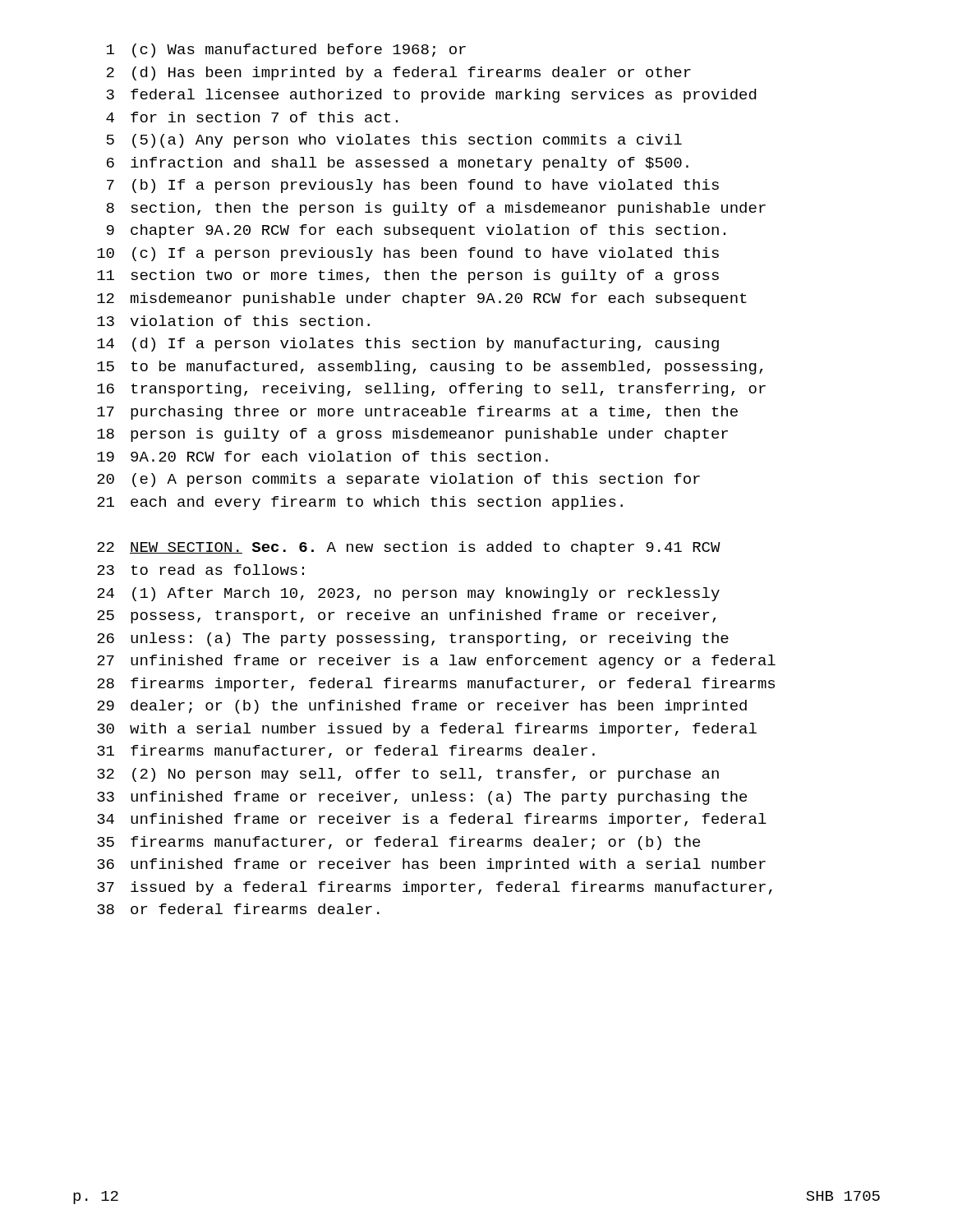
Task: Point to the block beginning "22 NEW SECTION."
Action: pos(476,549)
